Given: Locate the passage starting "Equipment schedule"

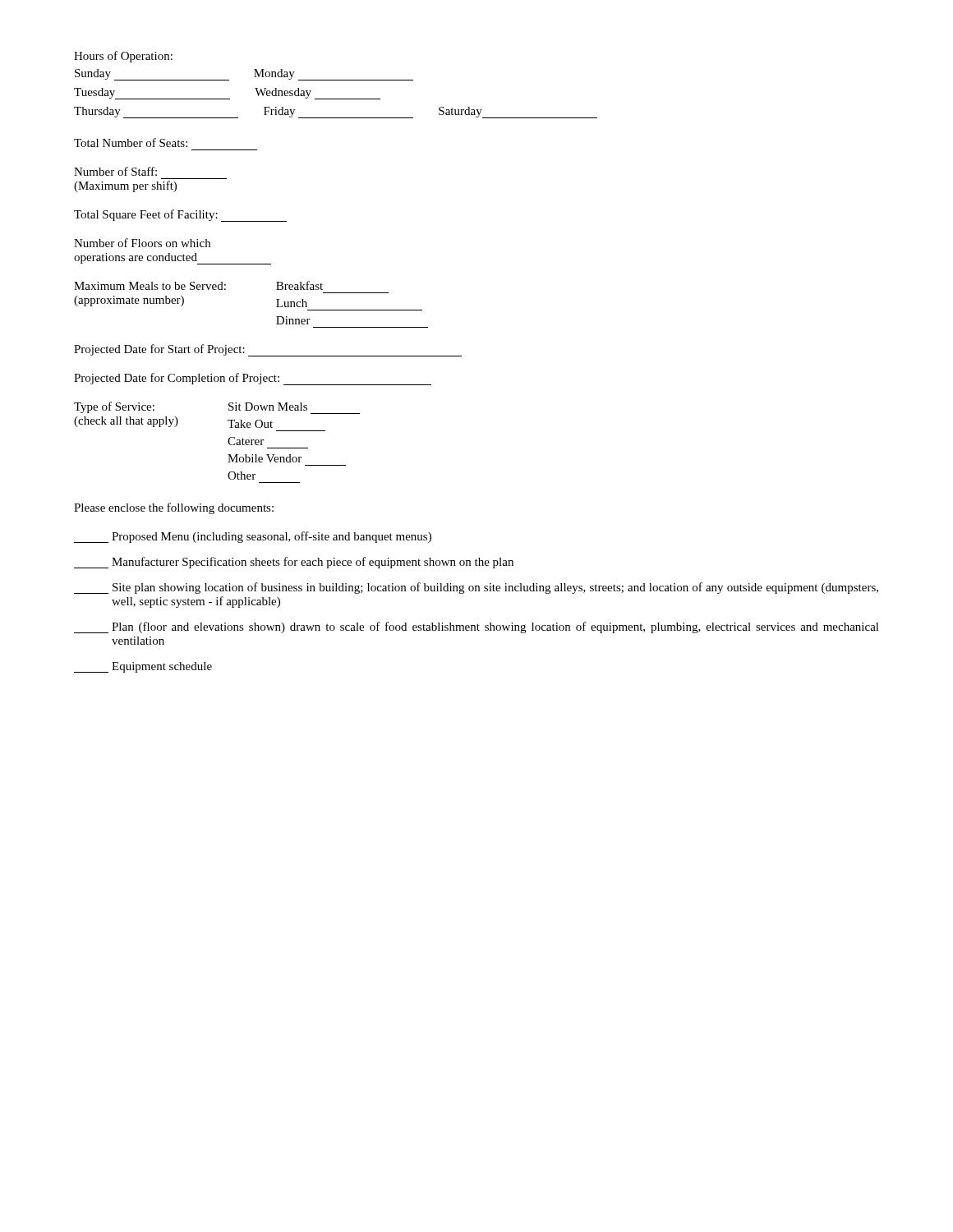Looking at the screenshot, I should [x=143, y=667].
